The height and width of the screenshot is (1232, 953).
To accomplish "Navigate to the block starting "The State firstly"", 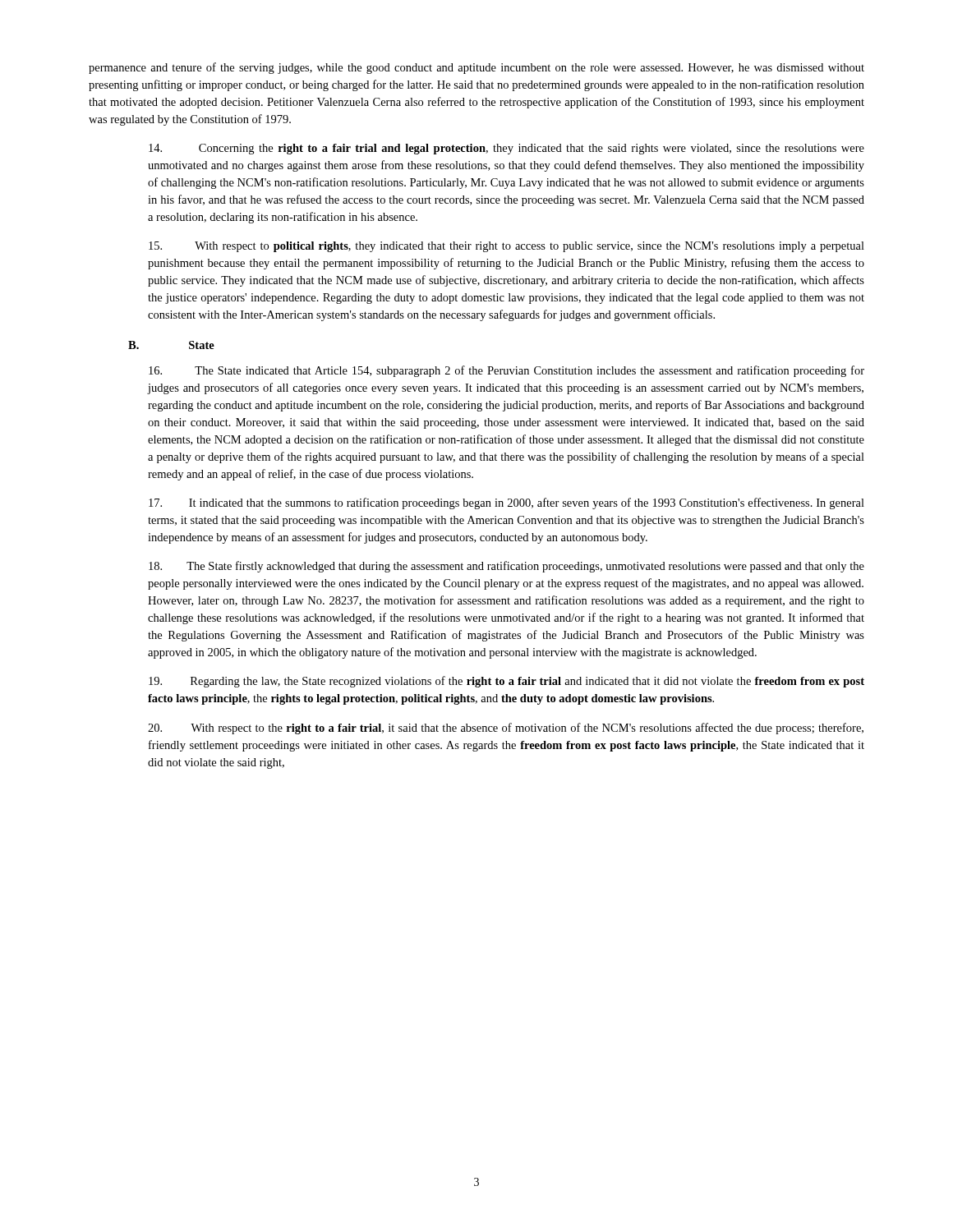I will 506,609.
